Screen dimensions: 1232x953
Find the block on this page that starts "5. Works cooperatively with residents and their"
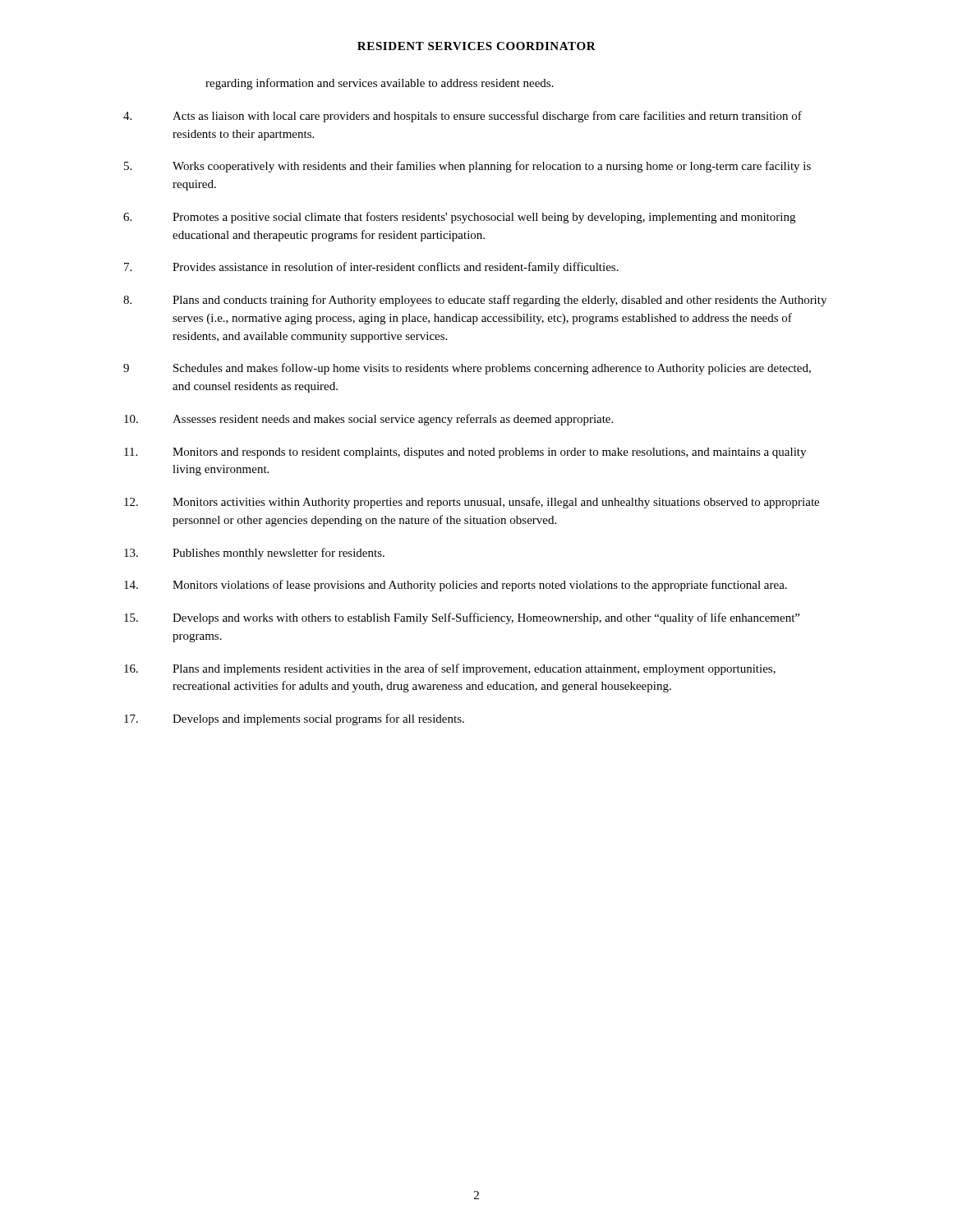(476, 176)
